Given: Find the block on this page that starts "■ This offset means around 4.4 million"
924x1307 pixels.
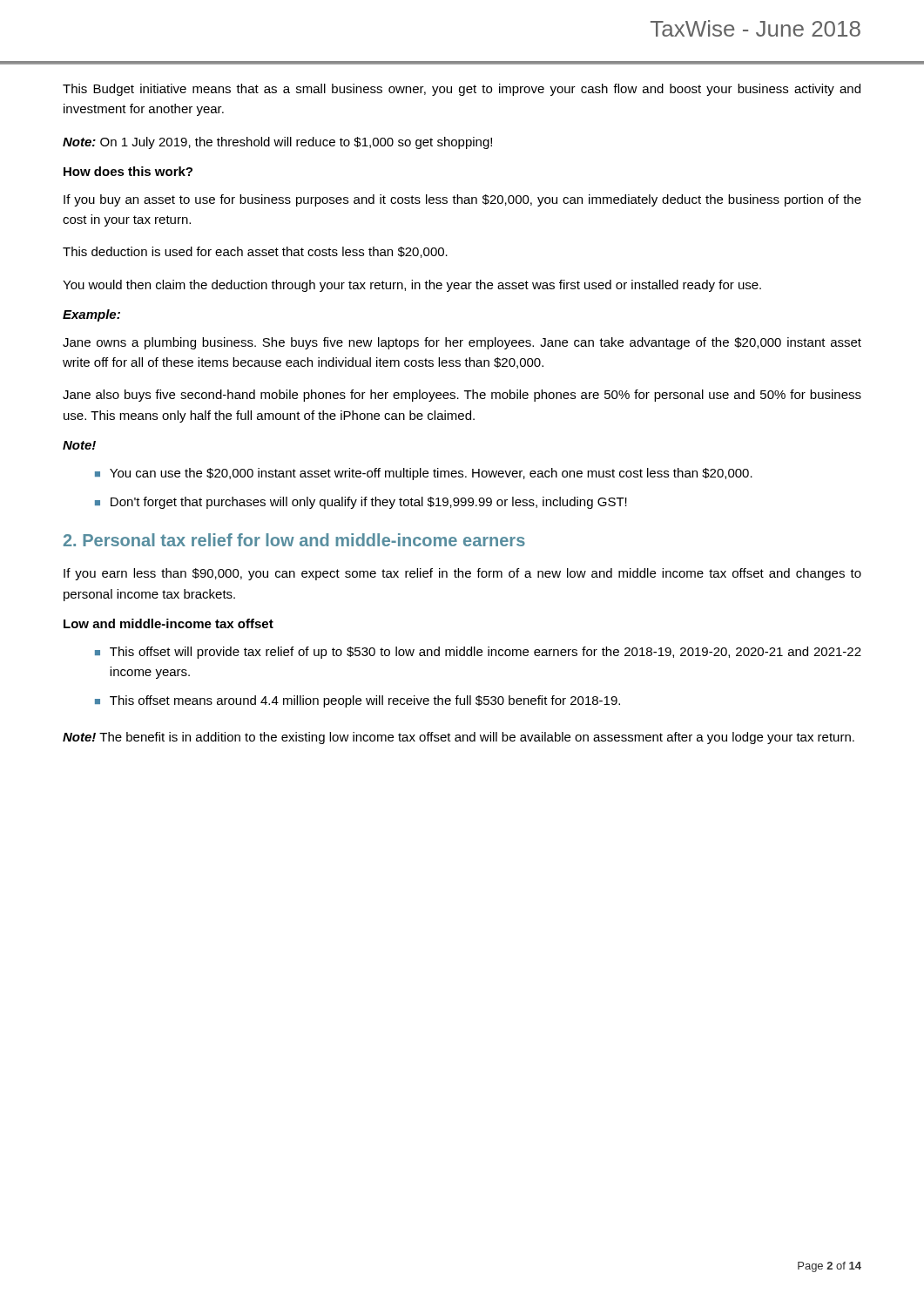Looking at the screenshot, I should 478,700.
